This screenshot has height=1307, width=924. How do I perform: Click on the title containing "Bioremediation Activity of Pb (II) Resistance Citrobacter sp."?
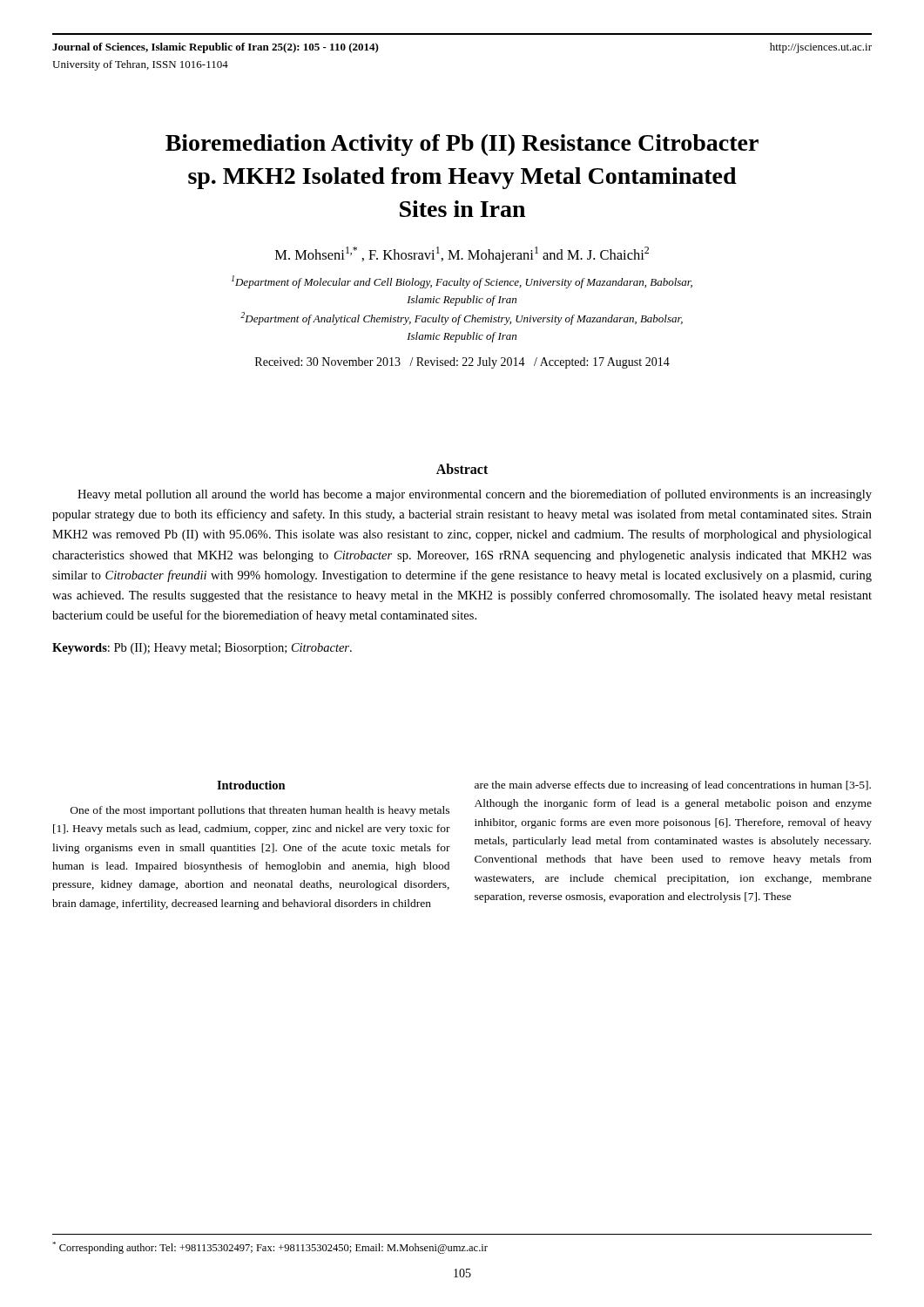click(462, 175)
